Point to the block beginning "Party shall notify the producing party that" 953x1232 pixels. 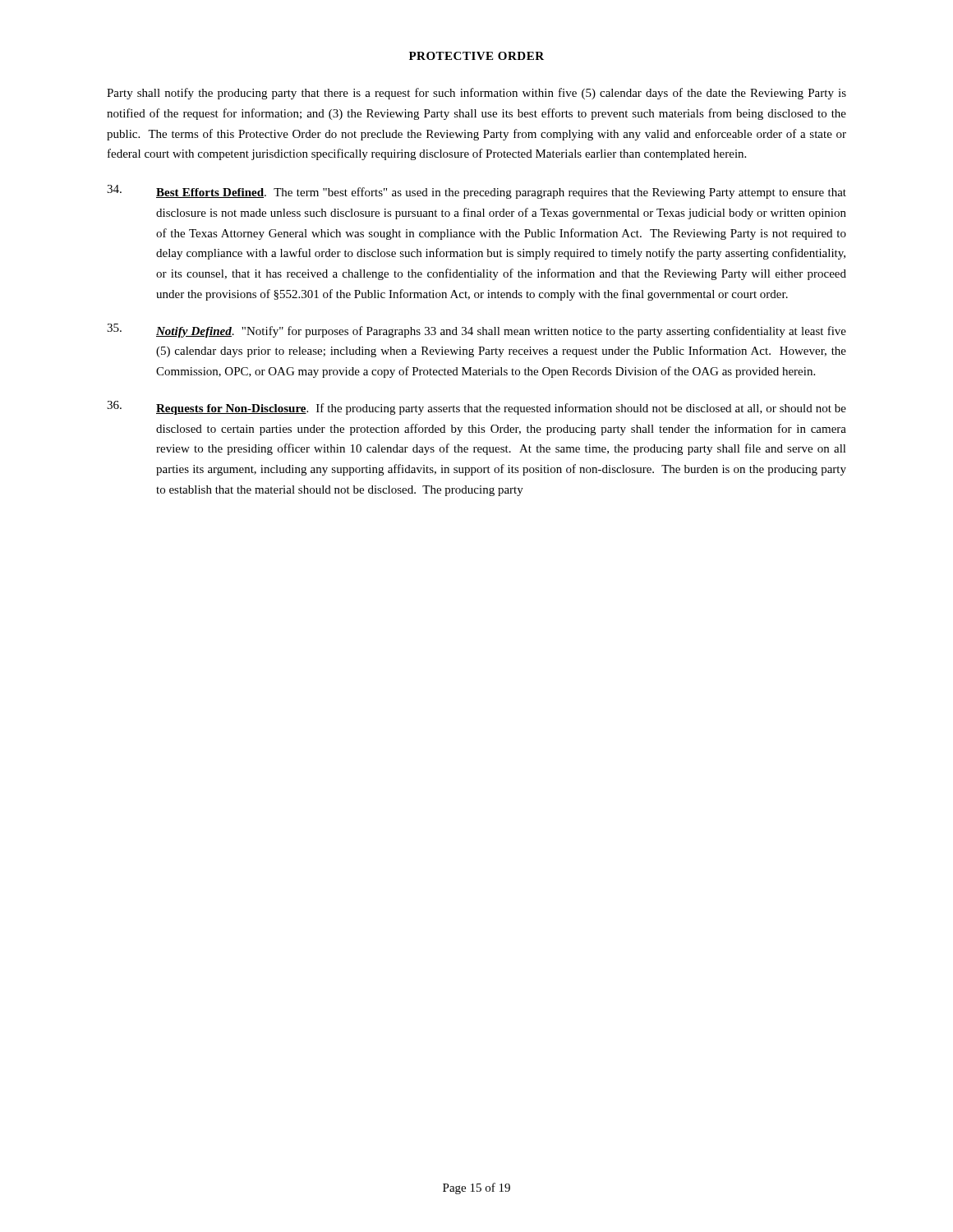[x=476, y=123]
